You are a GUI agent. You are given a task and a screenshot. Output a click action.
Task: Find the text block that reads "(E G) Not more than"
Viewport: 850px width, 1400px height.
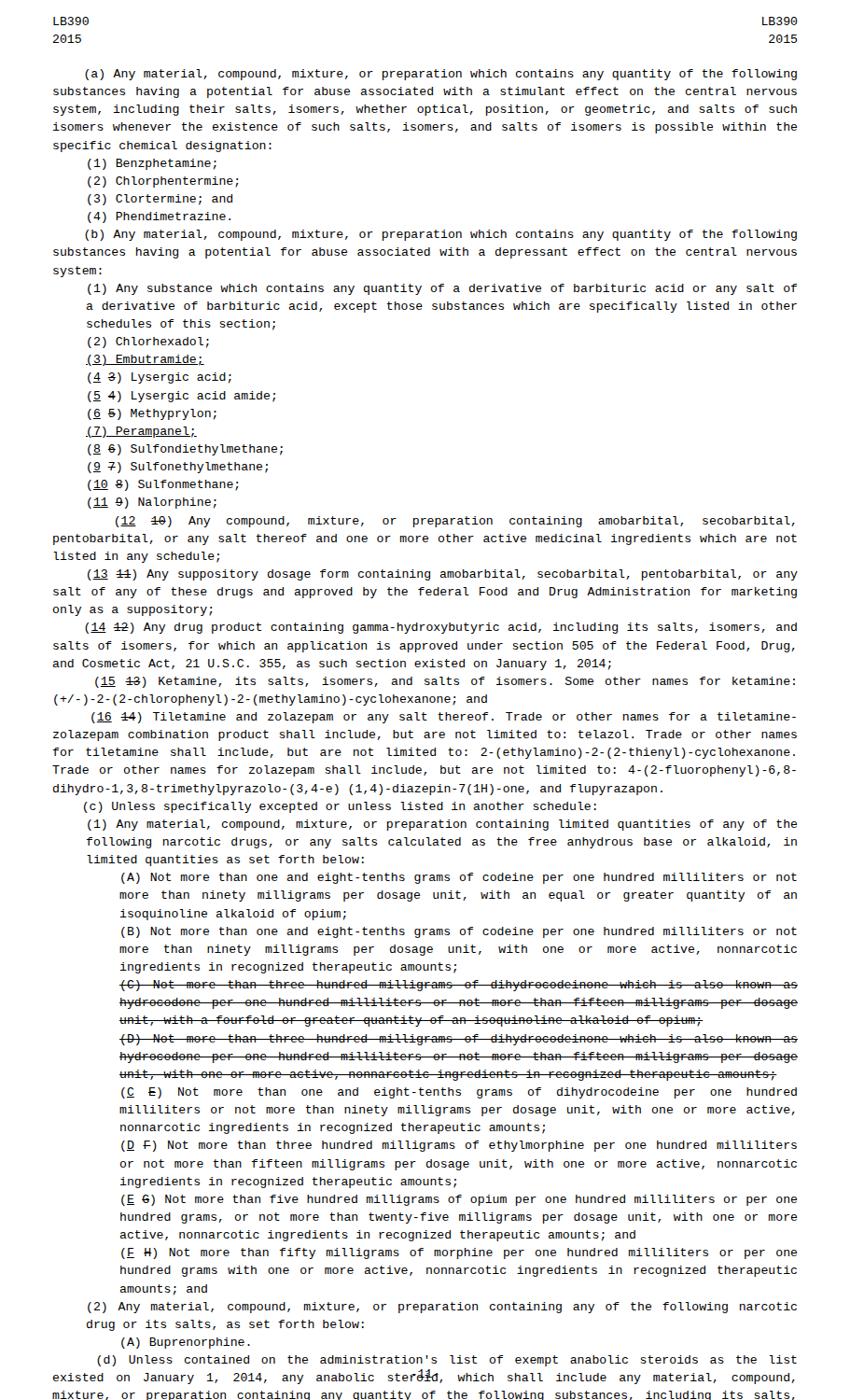[459, 1218]
